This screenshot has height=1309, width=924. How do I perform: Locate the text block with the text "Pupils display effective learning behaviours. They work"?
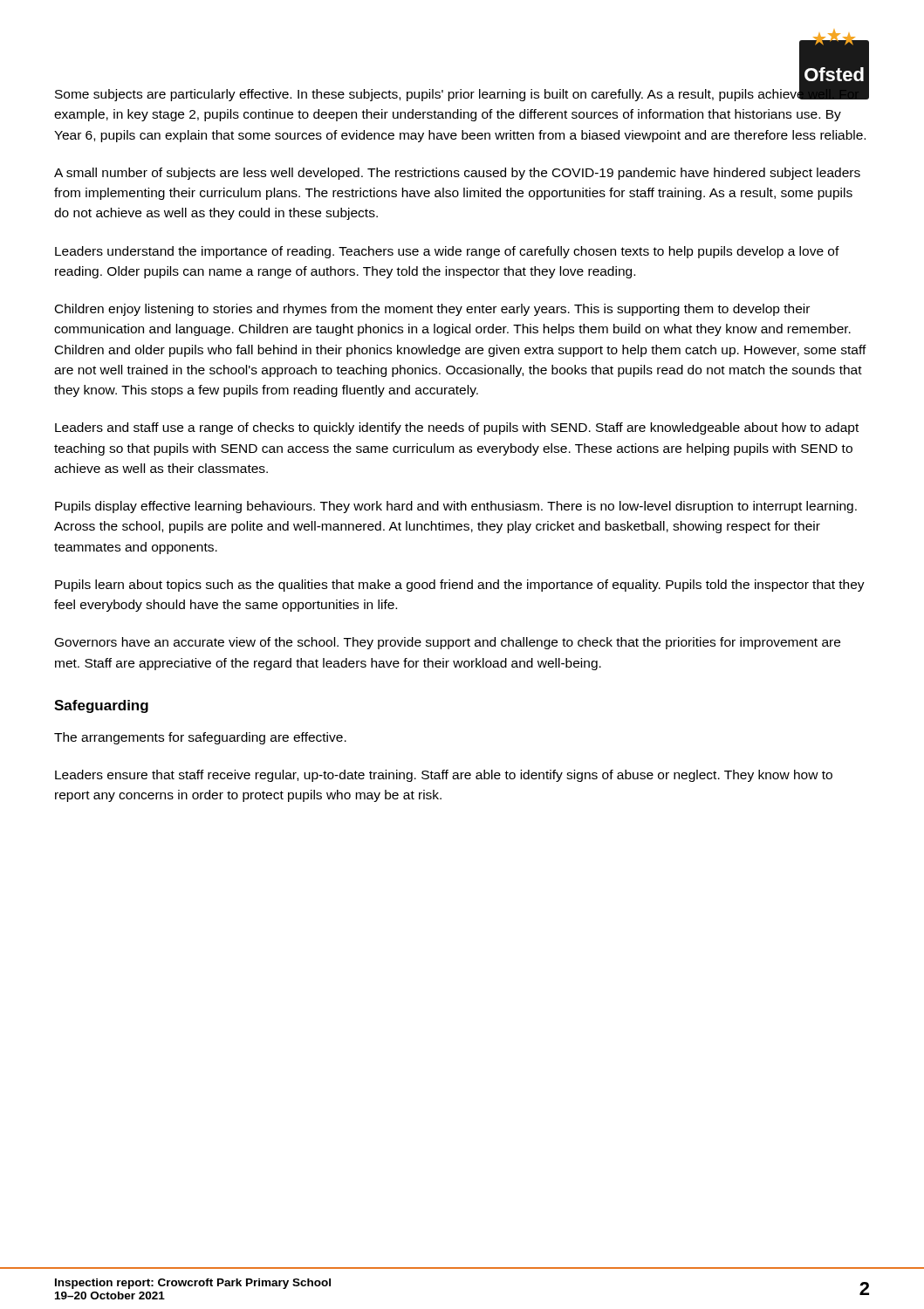click(x=456, y=526)
